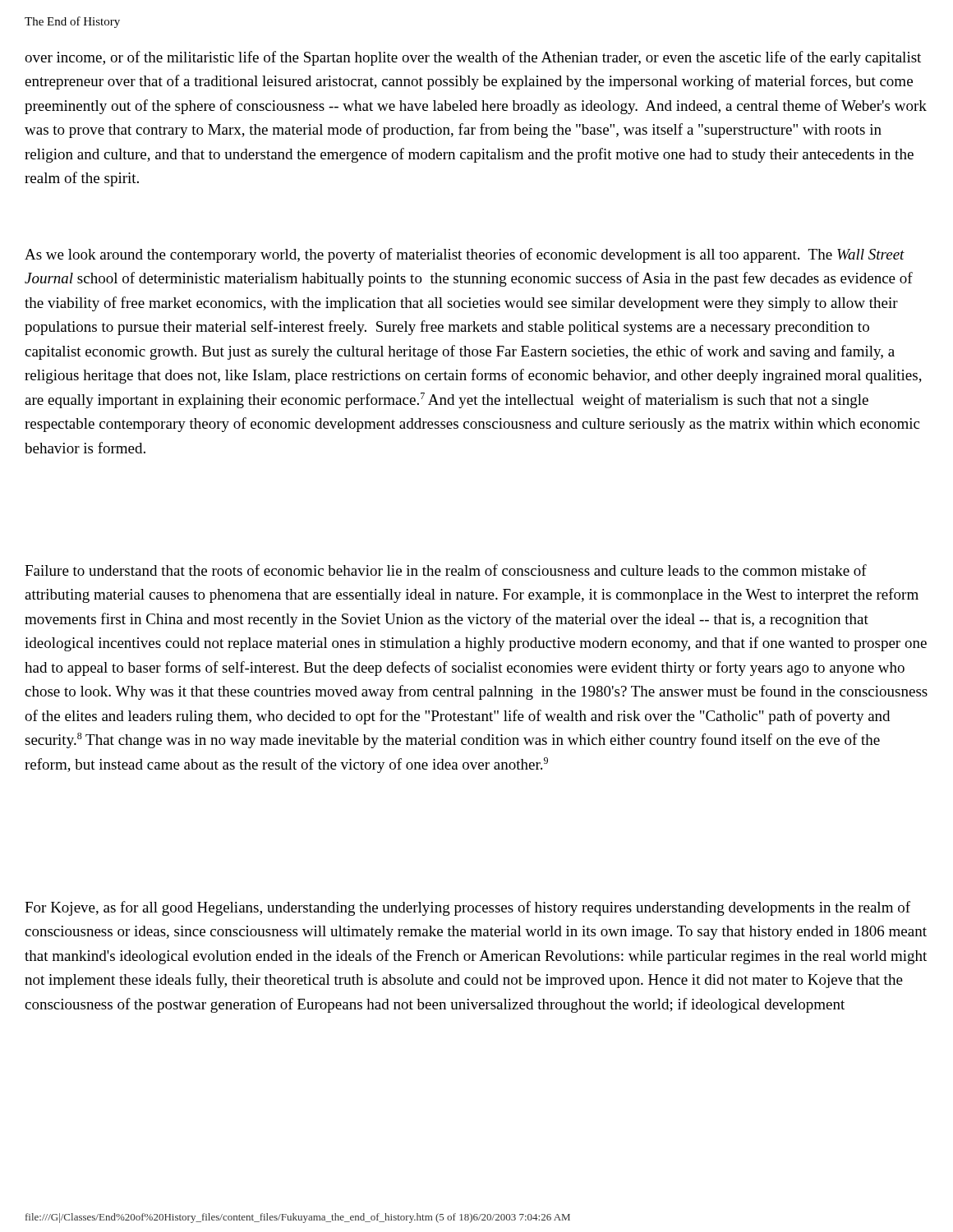The width and height of the screenshot is (953, 1232).
Task: Find the block on this page that starts "Failure to understand"
Action: 476,667
